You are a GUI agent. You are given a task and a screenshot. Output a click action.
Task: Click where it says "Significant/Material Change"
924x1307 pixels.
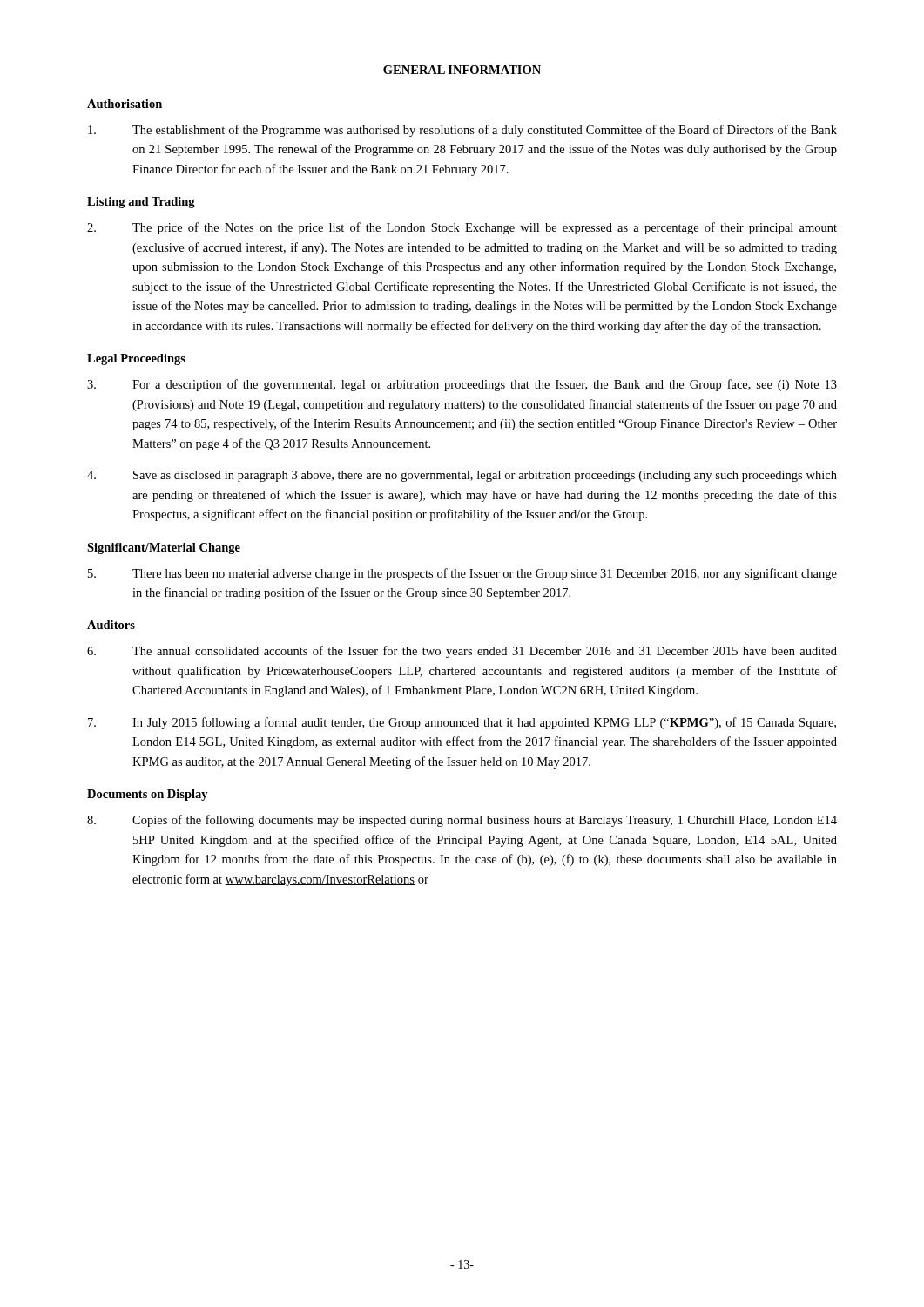point(164,547)
